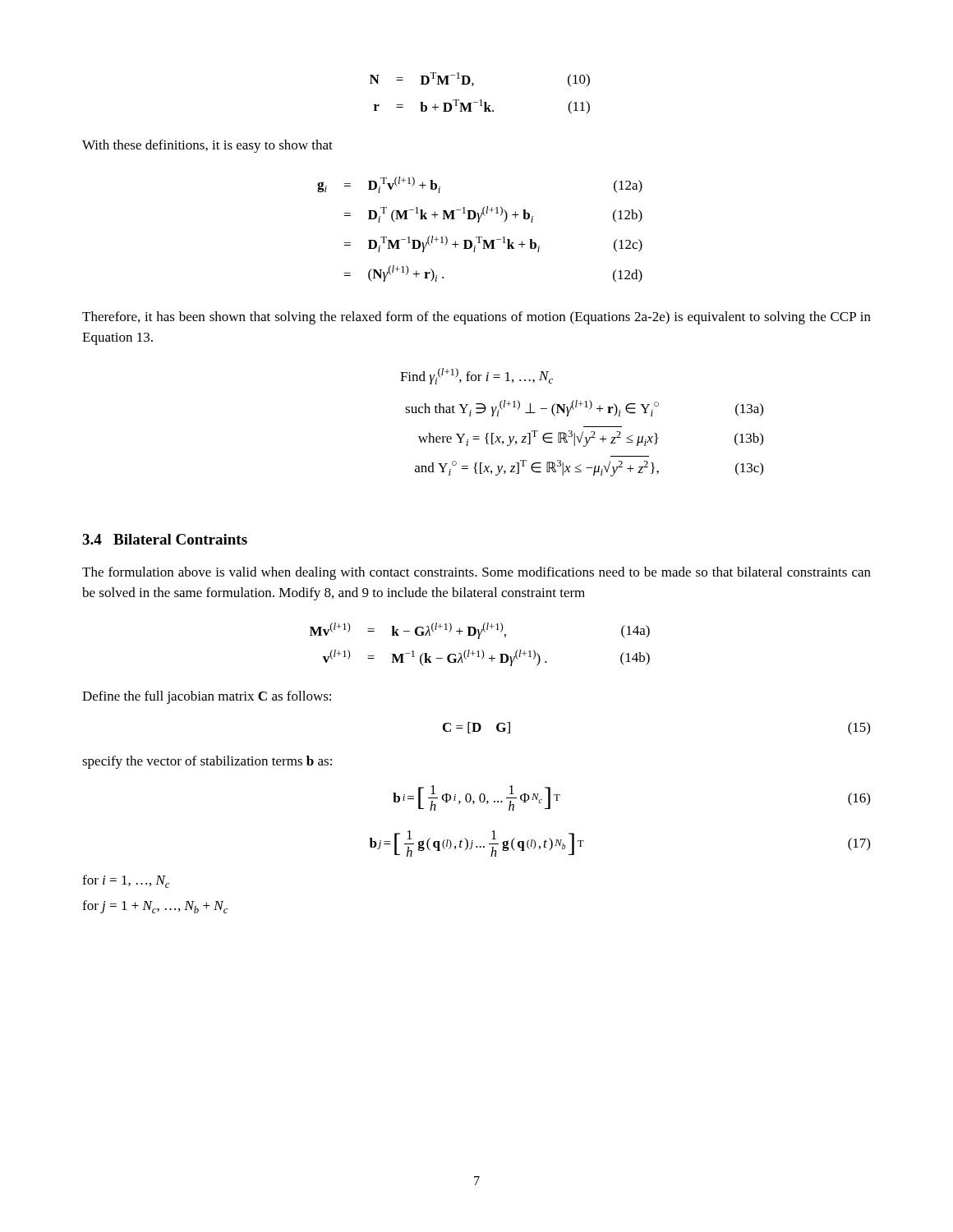The height and width of the screenshot is (1232, 953).
Task: Select the text that says "Define the full jacobian matrix C as follows:"
Action: click(x=207, y=697)
